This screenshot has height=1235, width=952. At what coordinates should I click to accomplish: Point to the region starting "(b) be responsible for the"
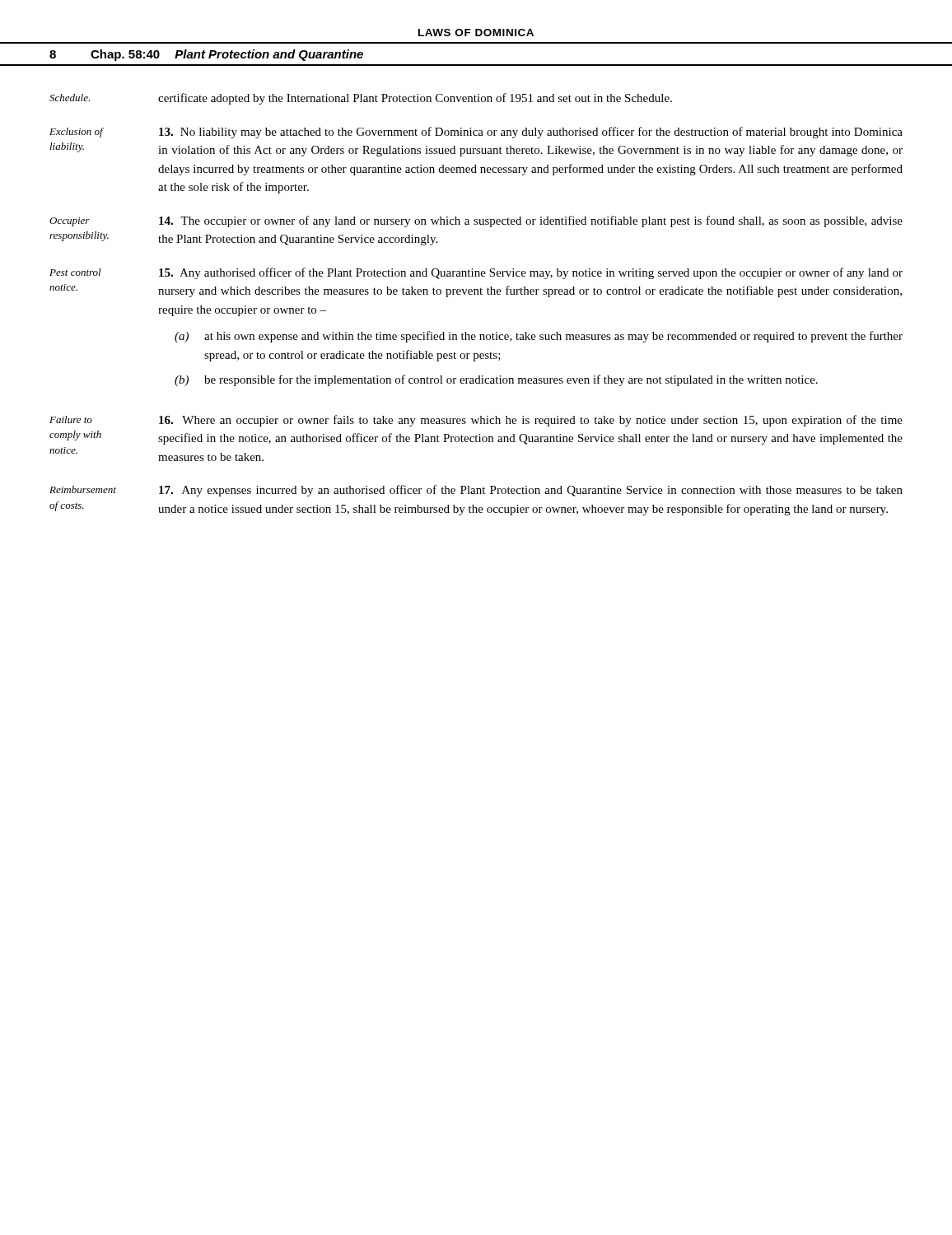(x=539, y=380)
